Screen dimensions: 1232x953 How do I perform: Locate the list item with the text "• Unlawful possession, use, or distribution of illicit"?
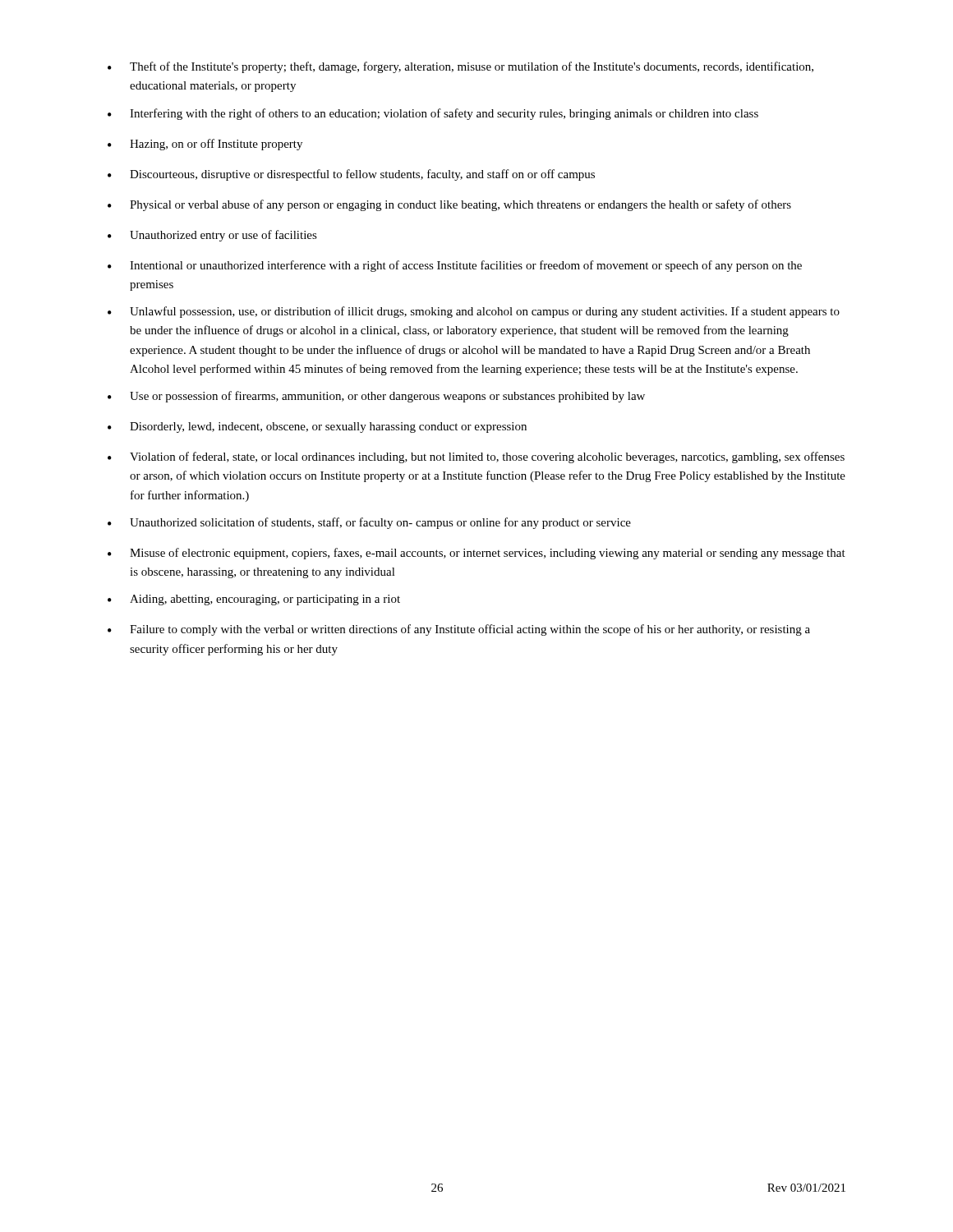pos(476,340)
